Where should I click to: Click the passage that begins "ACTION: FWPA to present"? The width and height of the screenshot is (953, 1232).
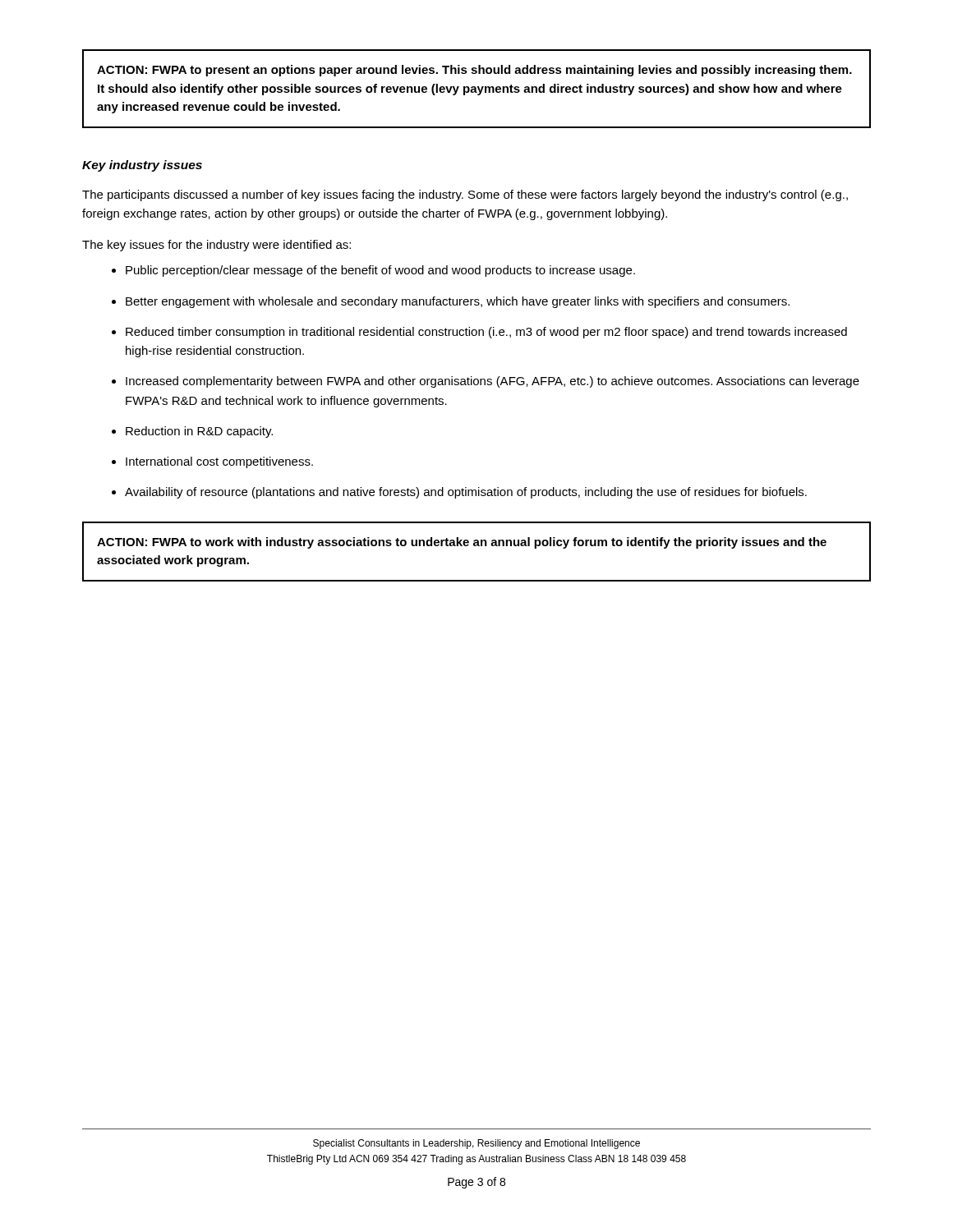[x=476, y=89]
